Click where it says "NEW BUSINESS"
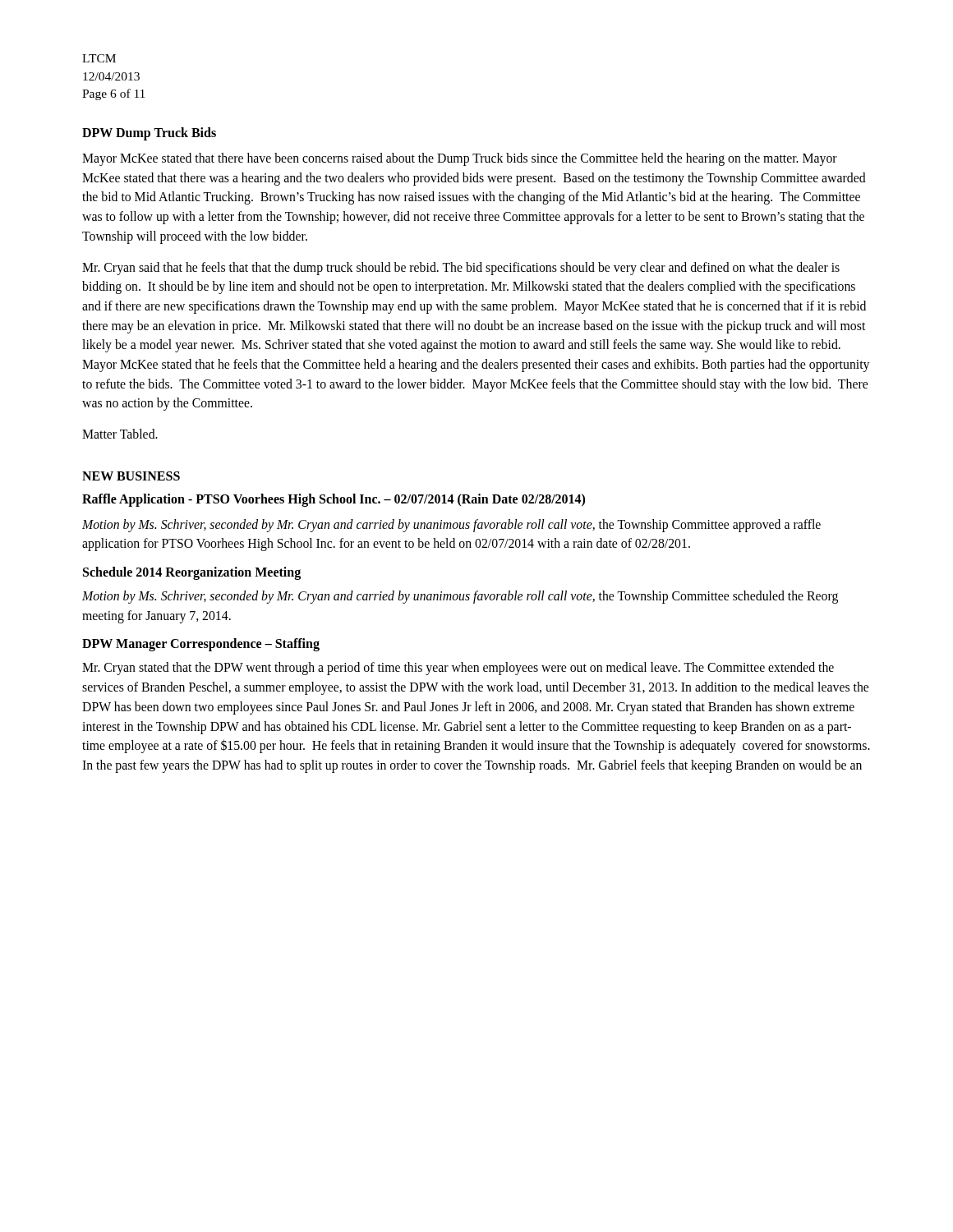This screenshot has height=1232, width=953. click(131, 476)
